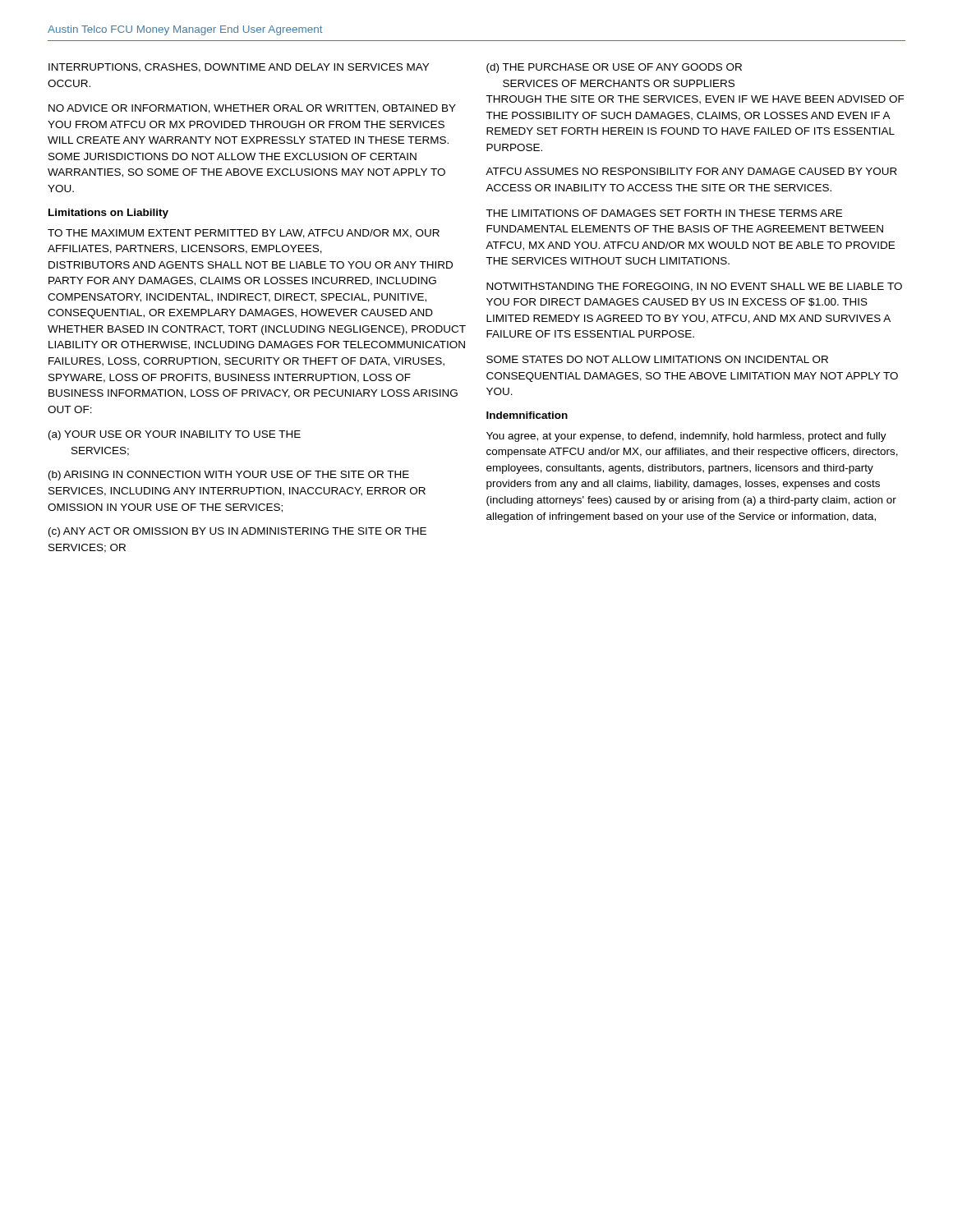
Task: Click the passage that begins "You agree, at your expense, to defend, indemnify,"
Action: 692,476
